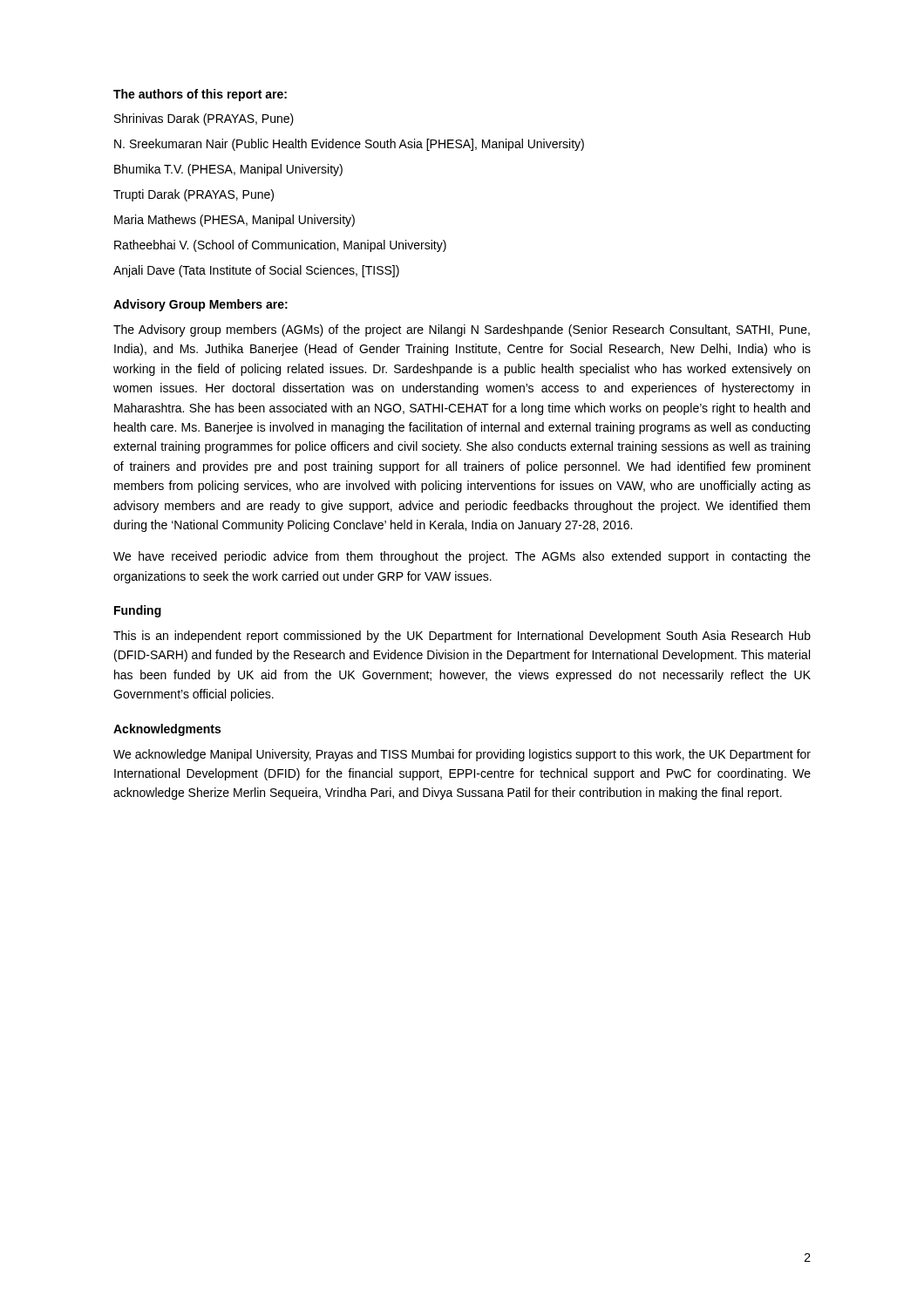
Task: Select the list item that says "Bhumika T.V. (PHESA, Manipal University)"
Action: coord(228,169)
